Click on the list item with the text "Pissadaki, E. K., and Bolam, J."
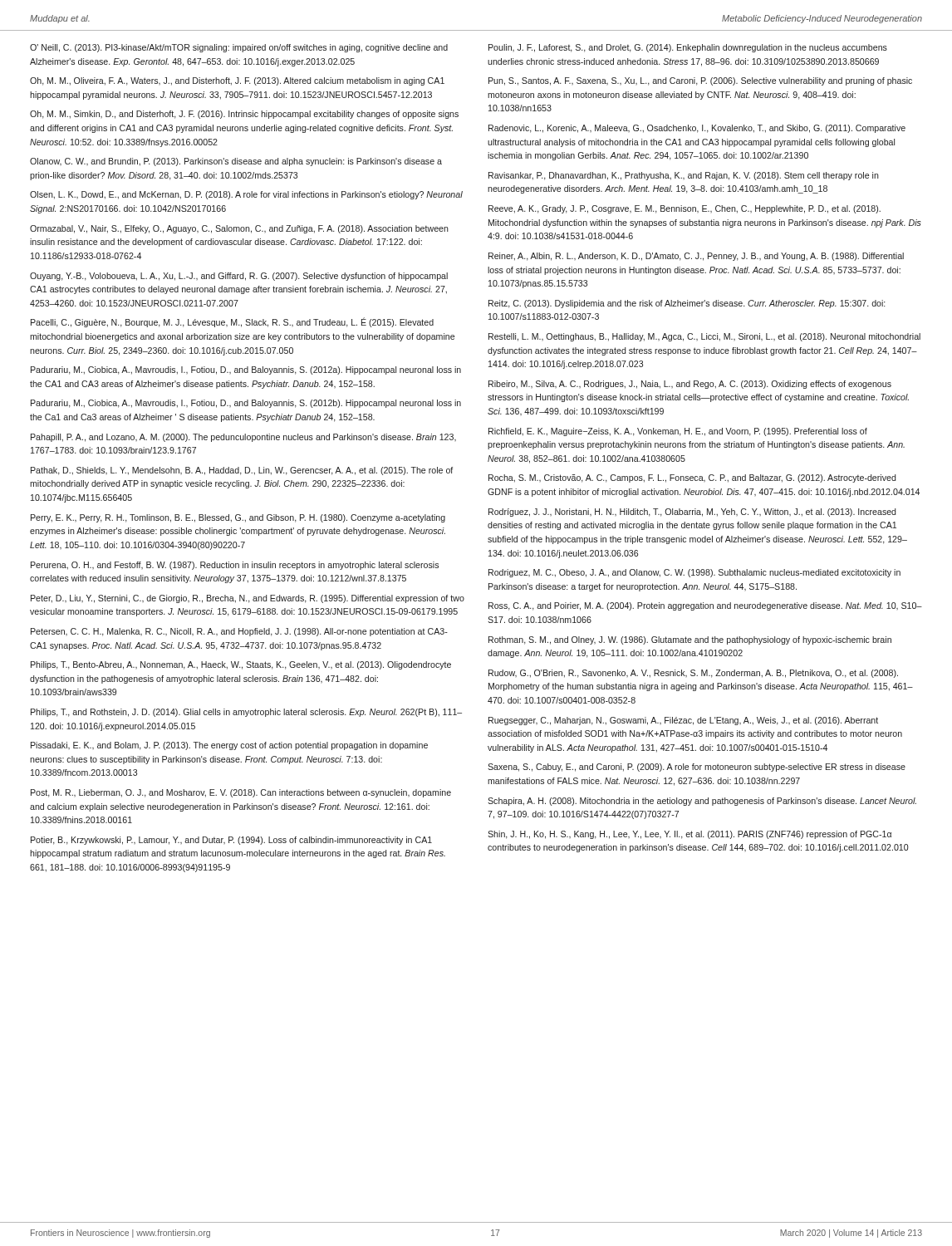 click(229, 759)
